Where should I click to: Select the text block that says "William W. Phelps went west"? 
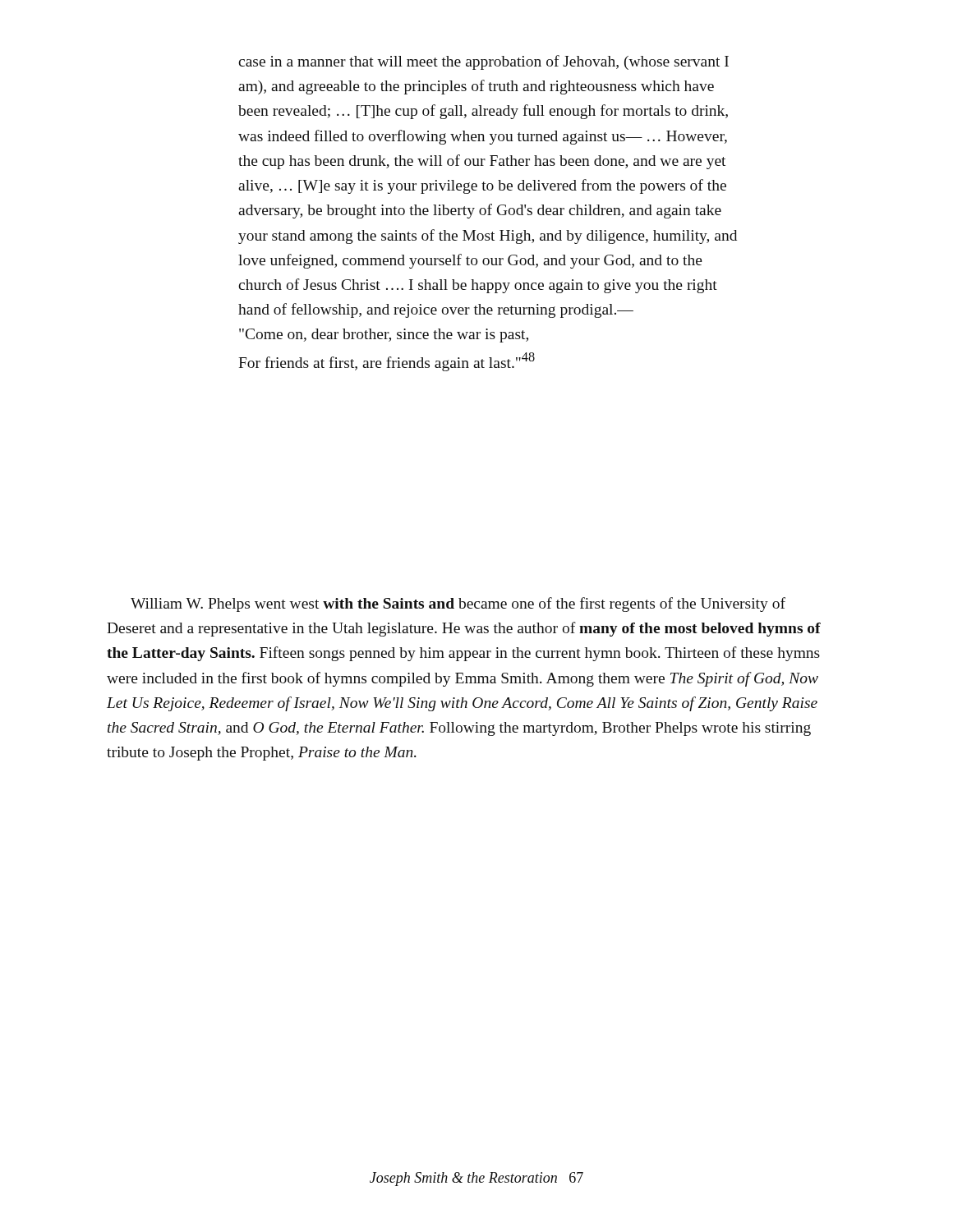464,678
